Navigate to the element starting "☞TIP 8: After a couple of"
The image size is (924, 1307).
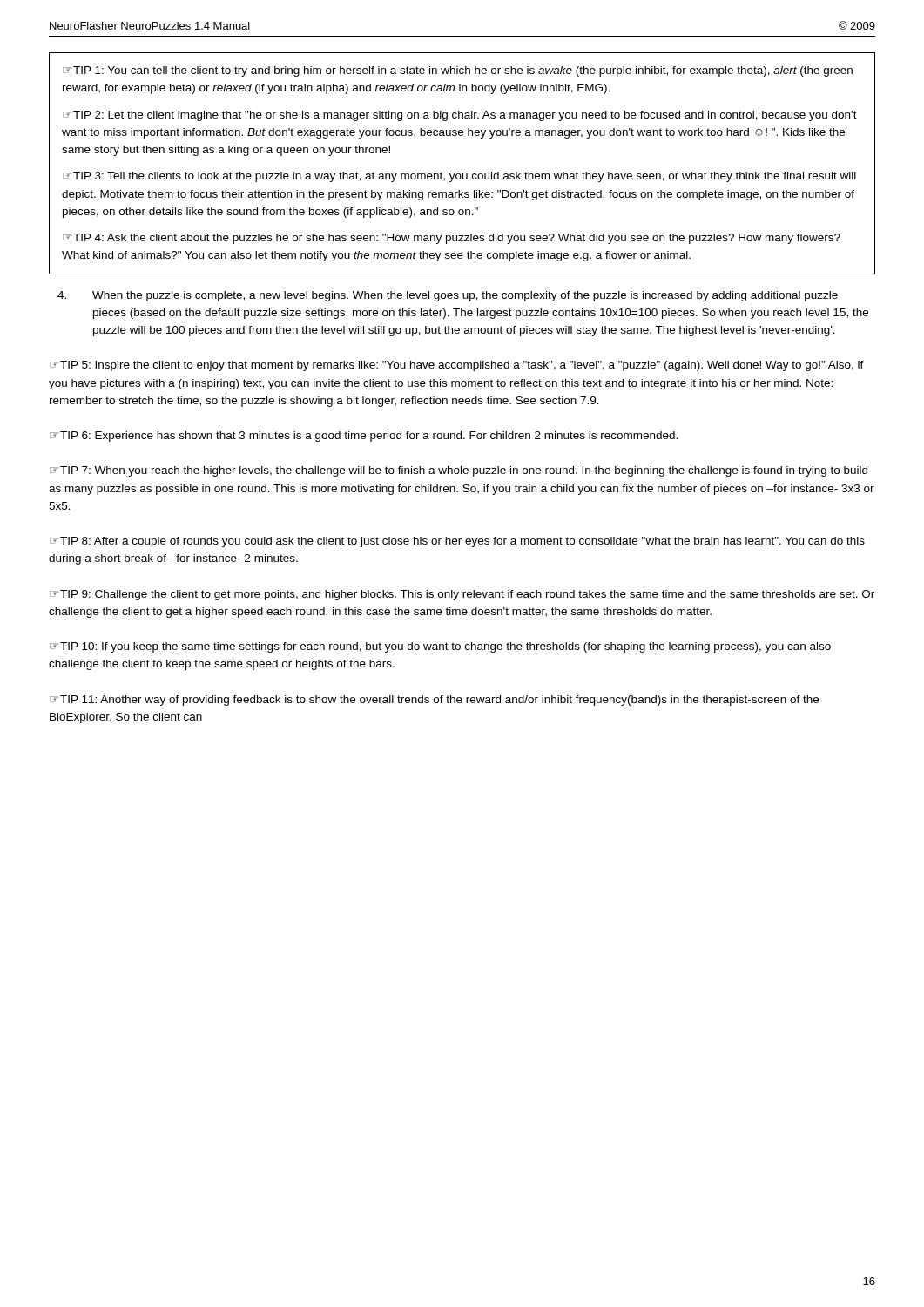462,550
